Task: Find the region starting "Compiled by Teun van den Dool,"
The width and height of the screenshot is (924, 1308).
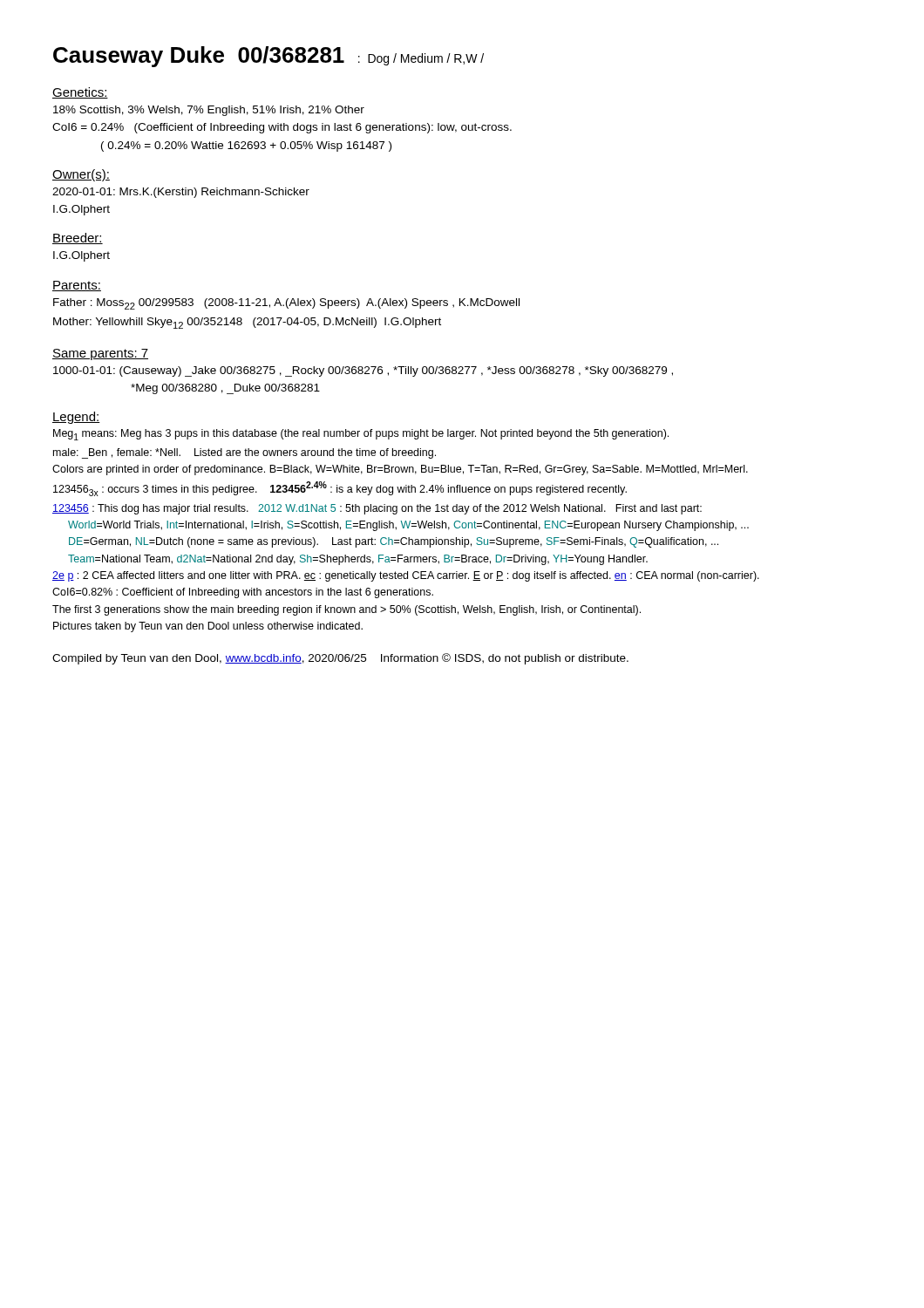Action: pos(341,658)
